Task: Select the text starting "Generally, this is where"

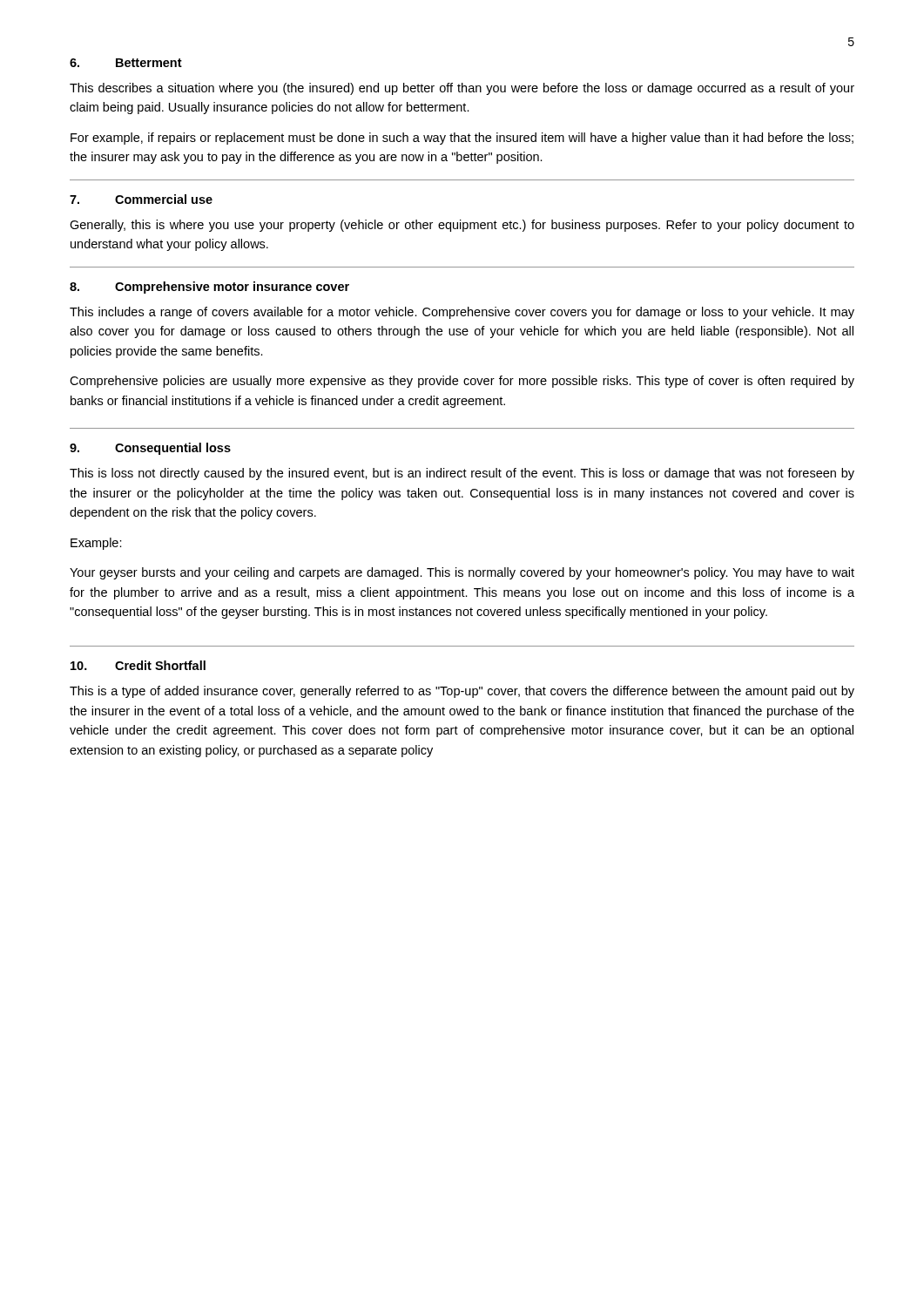Action: 462,234
